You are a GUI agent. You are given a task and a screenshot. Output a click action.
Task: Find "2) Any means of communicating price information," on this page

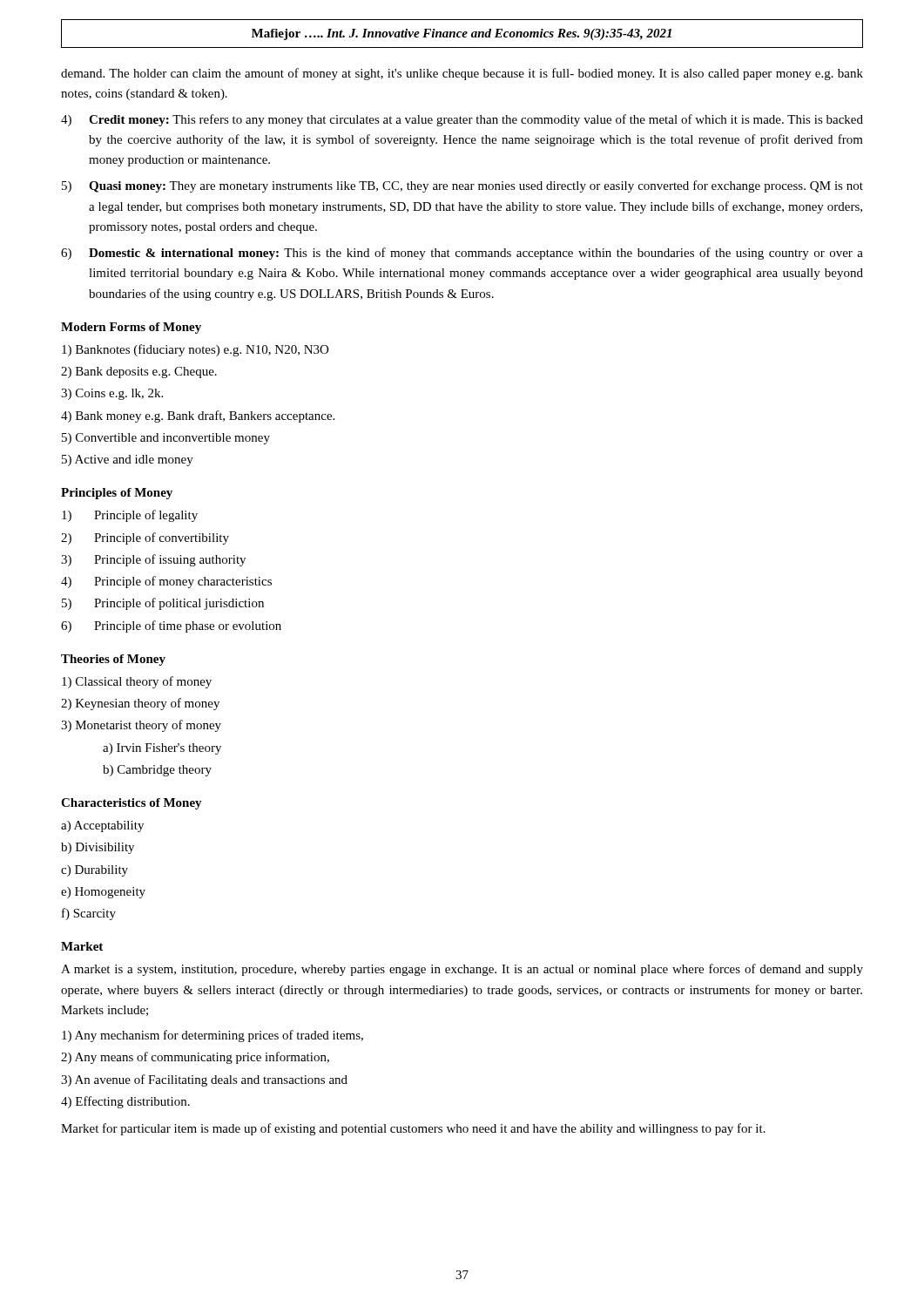[x=195, y=1057]
